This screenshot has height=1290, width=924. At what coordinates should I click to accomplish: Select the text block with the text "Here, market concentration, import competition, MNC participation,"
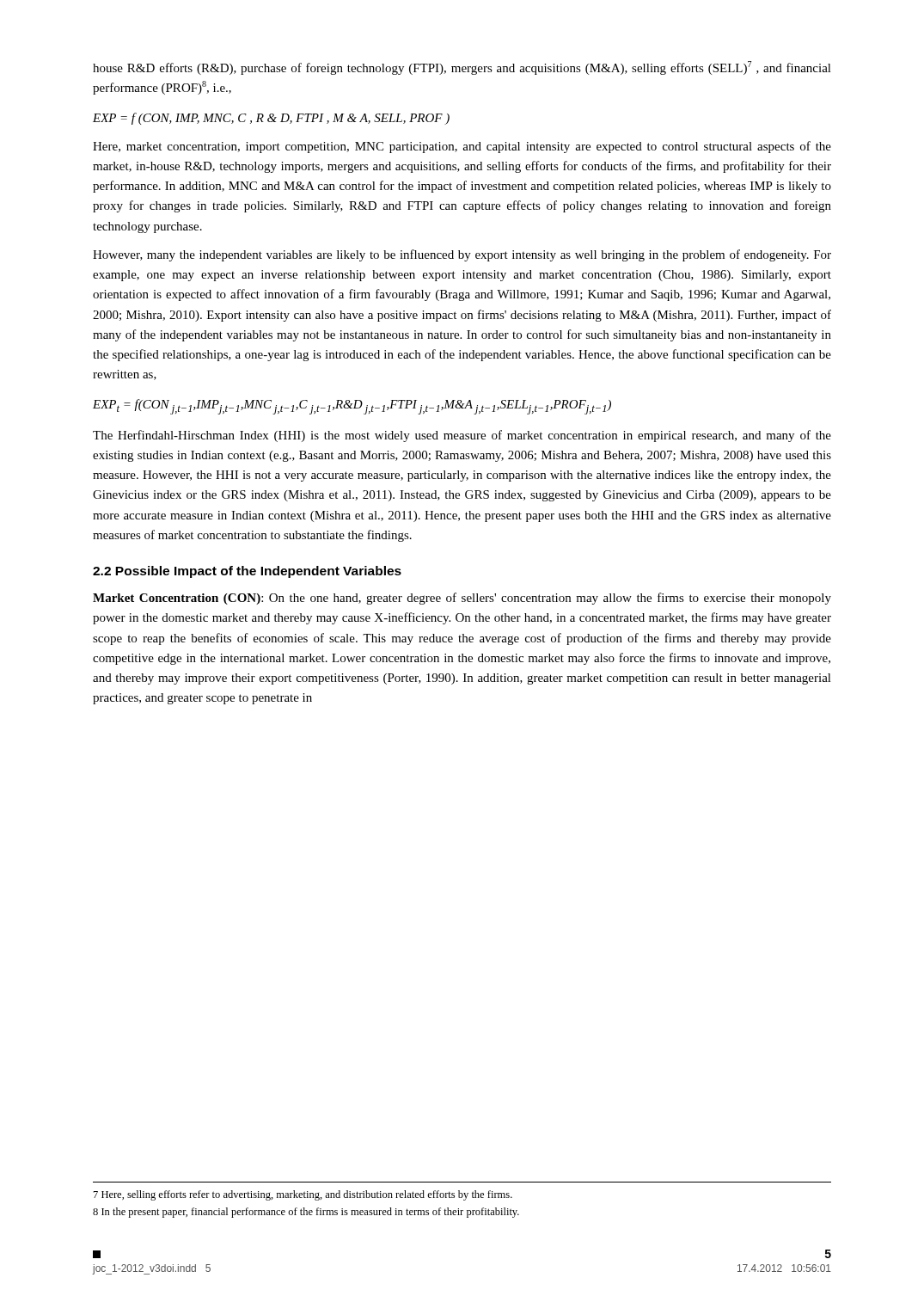[462, 186]
